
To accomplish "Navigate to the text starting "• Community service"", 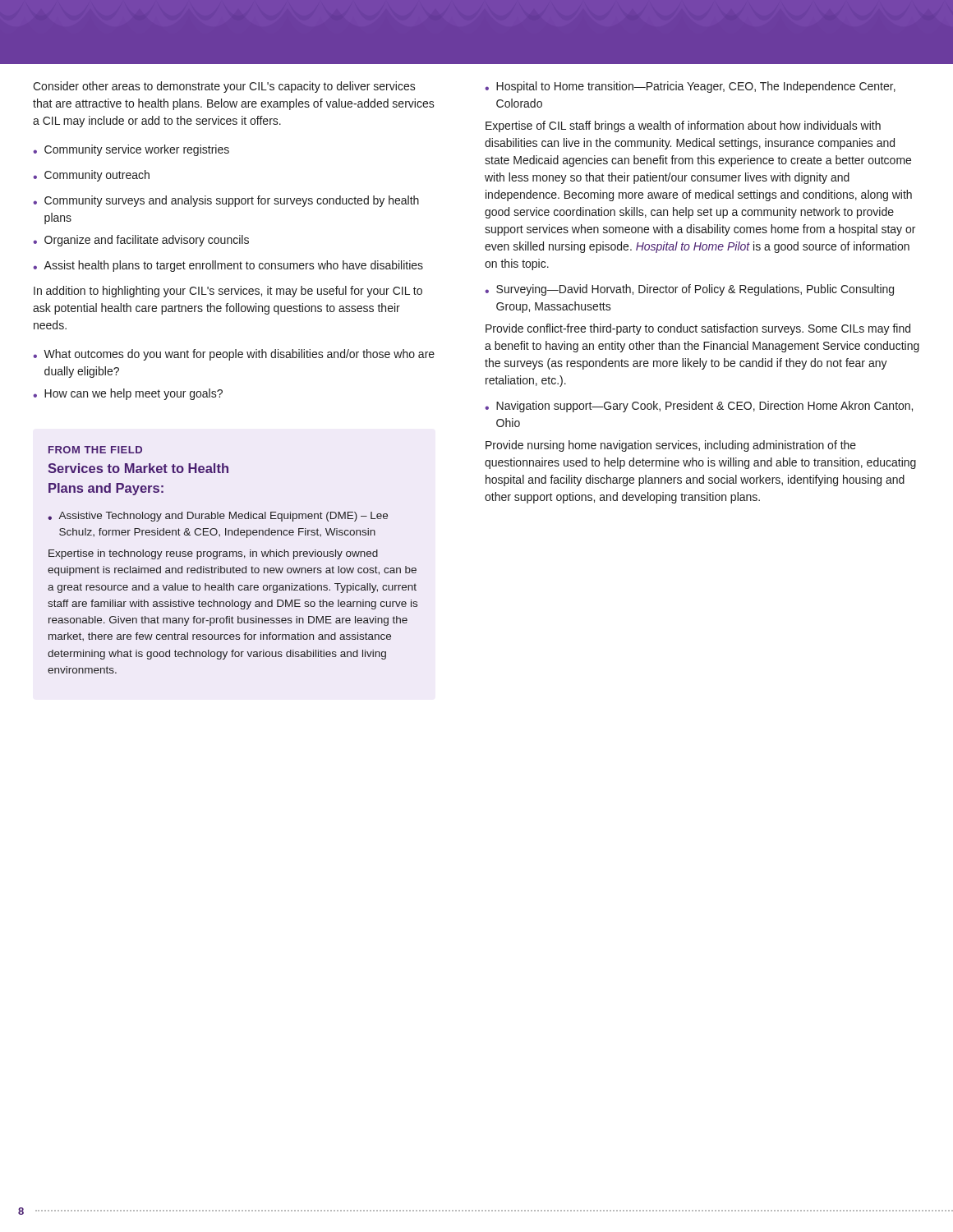I will (131, 152).
